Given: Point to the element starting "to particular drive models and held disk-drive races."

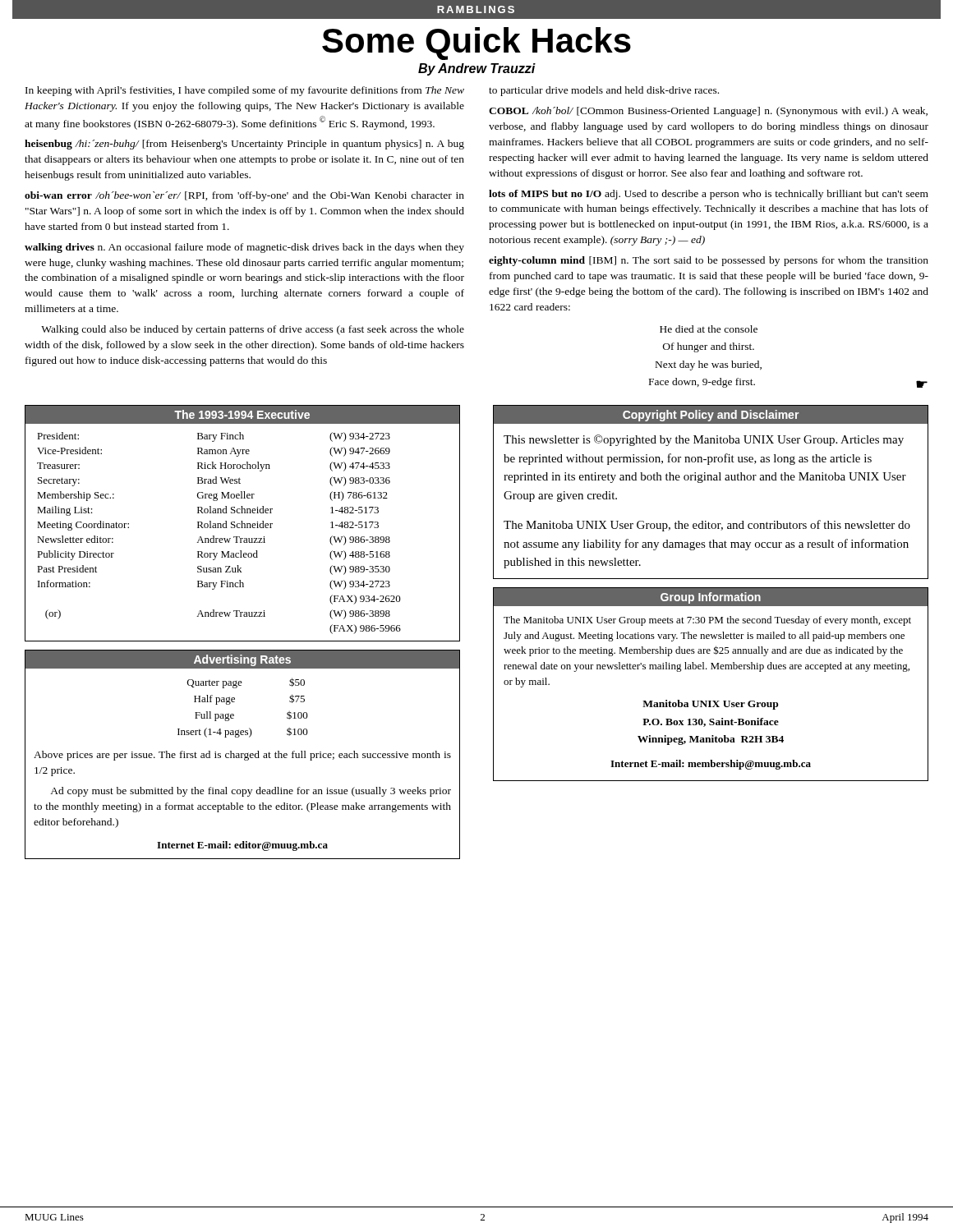Looking at the screenshot, I should click(x=709, y=237).
